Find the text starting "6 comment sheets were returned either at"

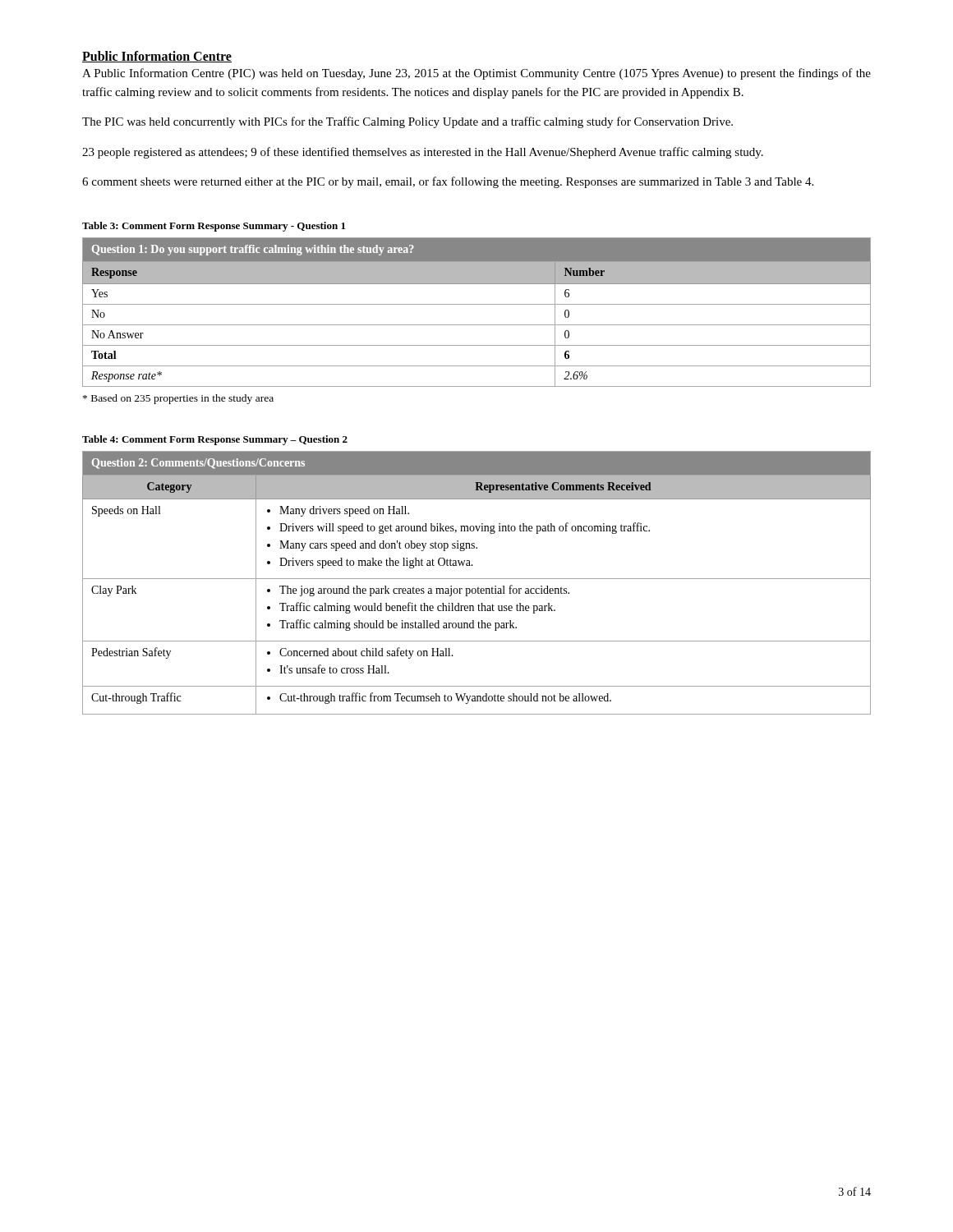[x=448, y=182]
